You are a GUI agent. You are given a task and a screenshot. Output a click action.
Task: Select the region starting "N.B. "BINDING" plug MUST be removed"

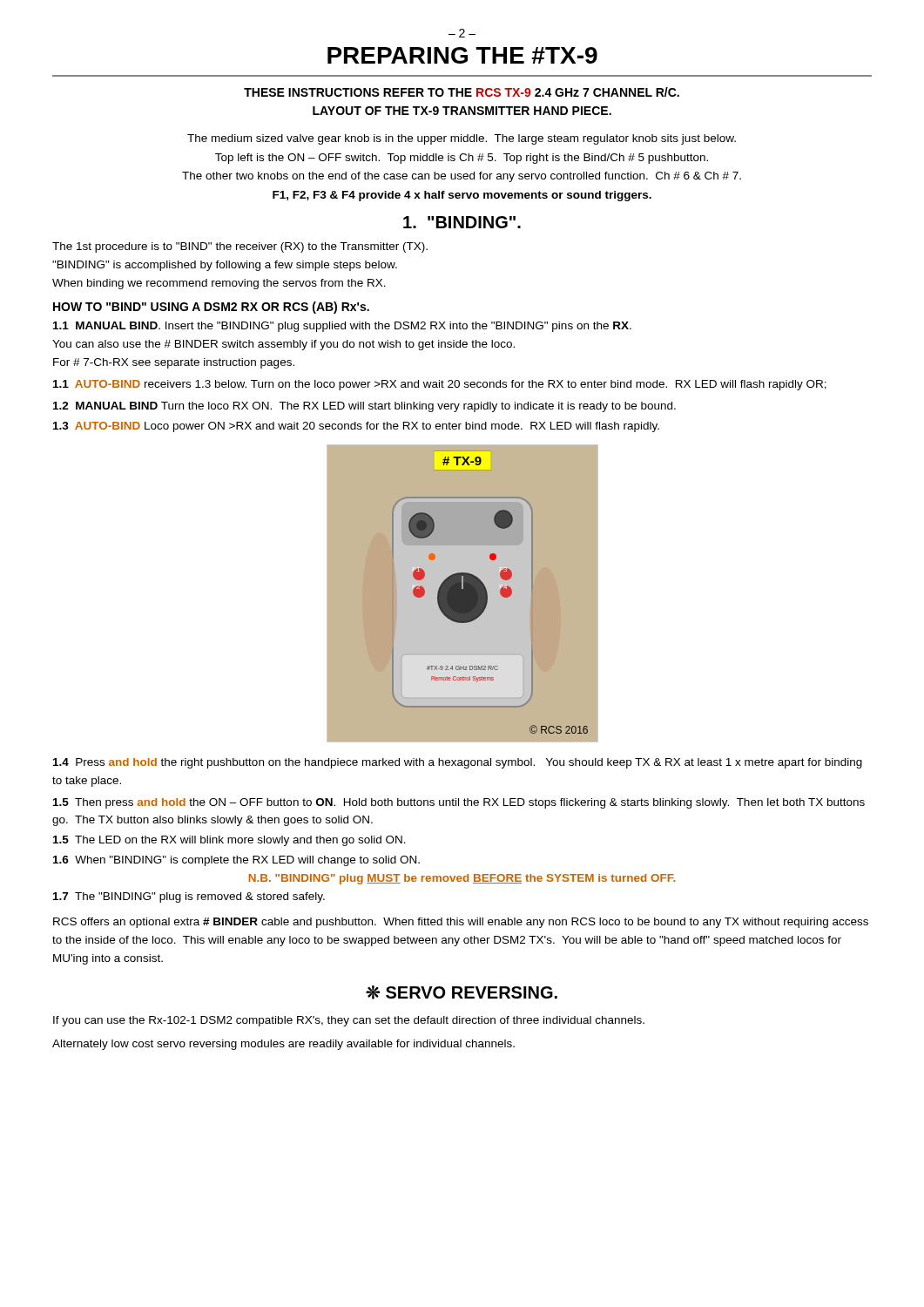pos(462,878)
